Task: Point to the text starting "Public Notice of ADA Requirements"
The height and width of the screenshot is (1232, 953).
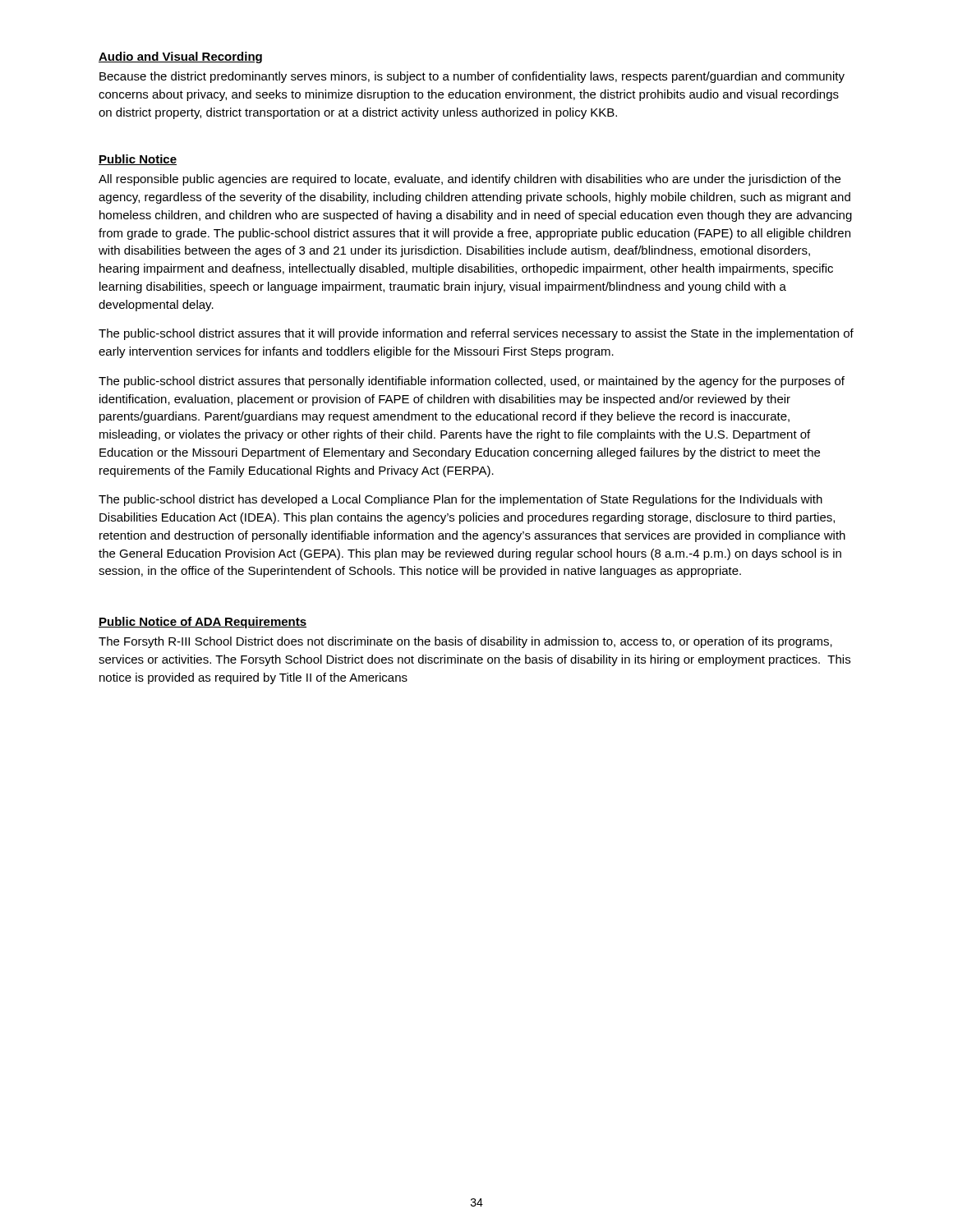Action: click(203, 621)
